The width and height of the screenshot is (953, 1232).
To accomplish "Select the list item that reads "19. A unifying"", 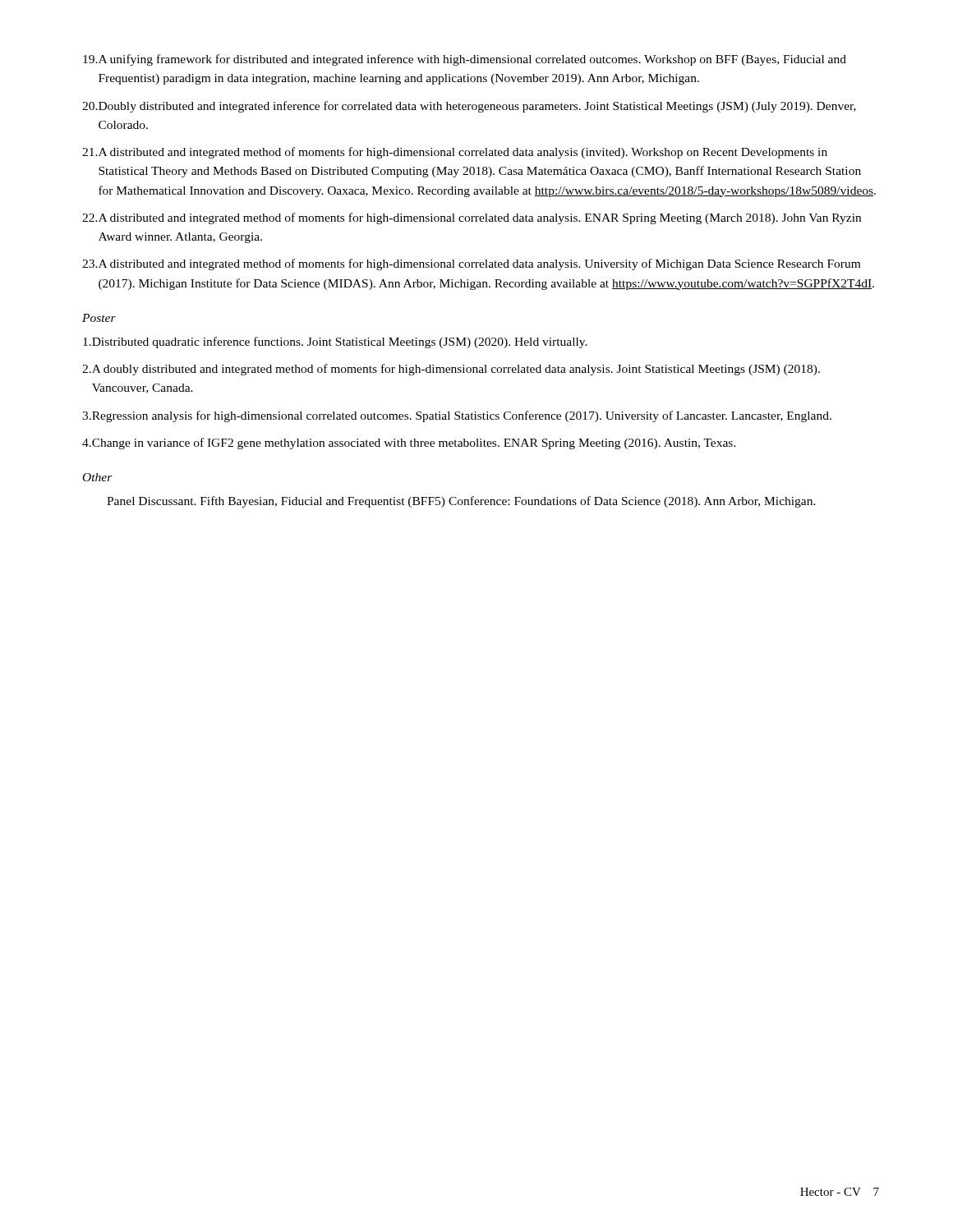I will click(481, 68).
